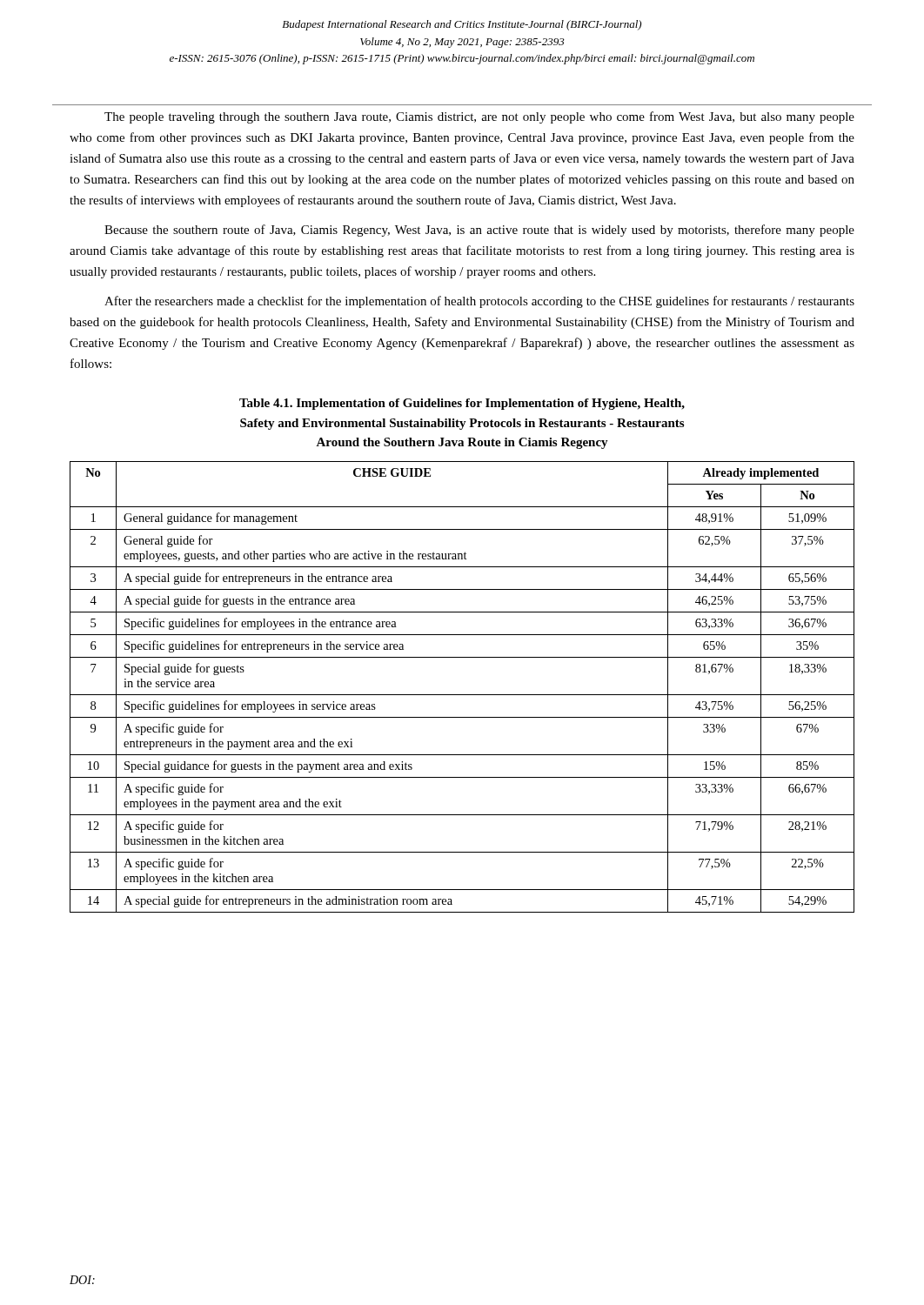924x1305 pixels.
Task: Where is the passage that starts "After the researchers"?
Action: tap(462, 332)
